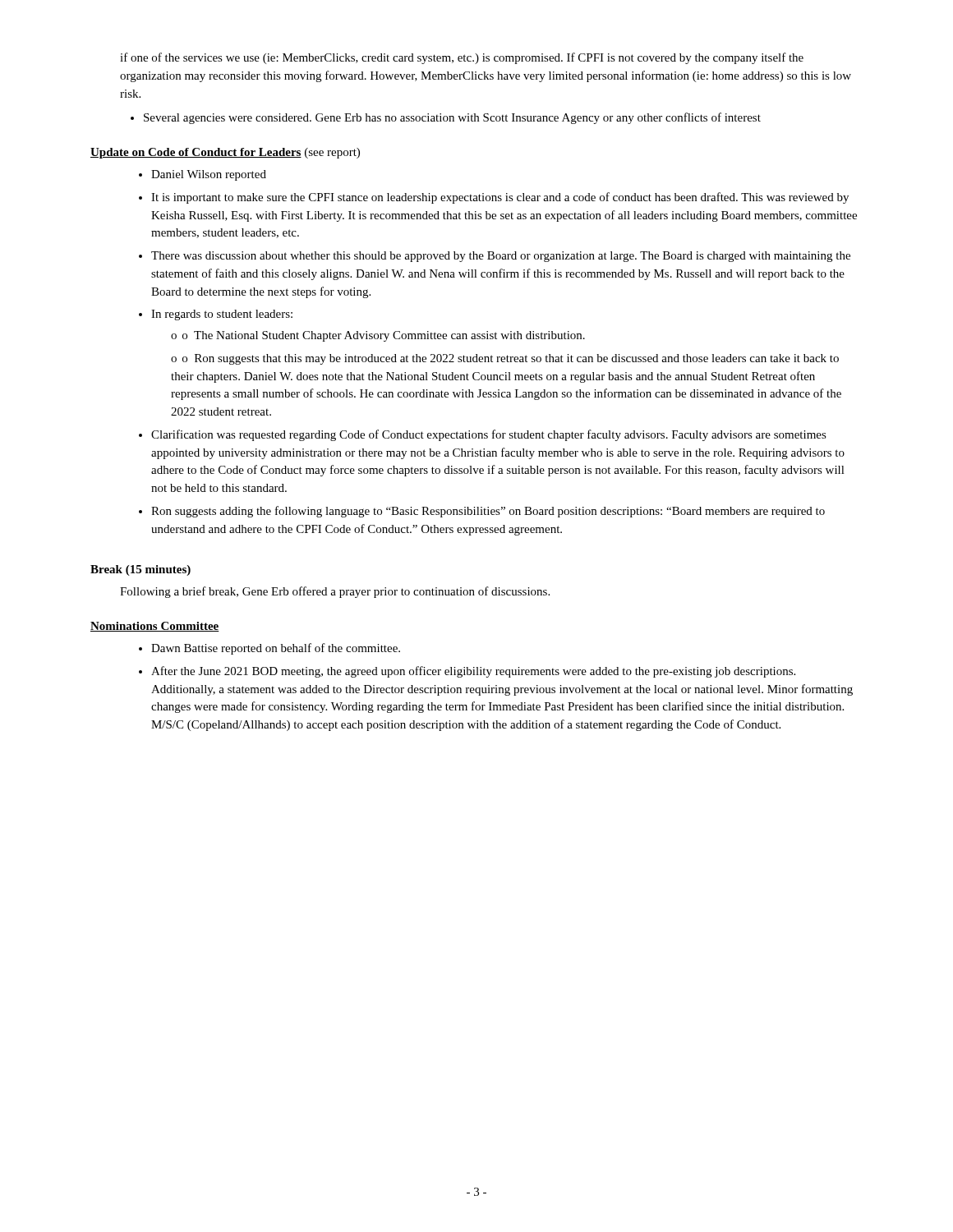Click the passage that begins "Dawn Battise reported on behalf of the"
The image size is (953, 1232).
[x=276, y=648]
